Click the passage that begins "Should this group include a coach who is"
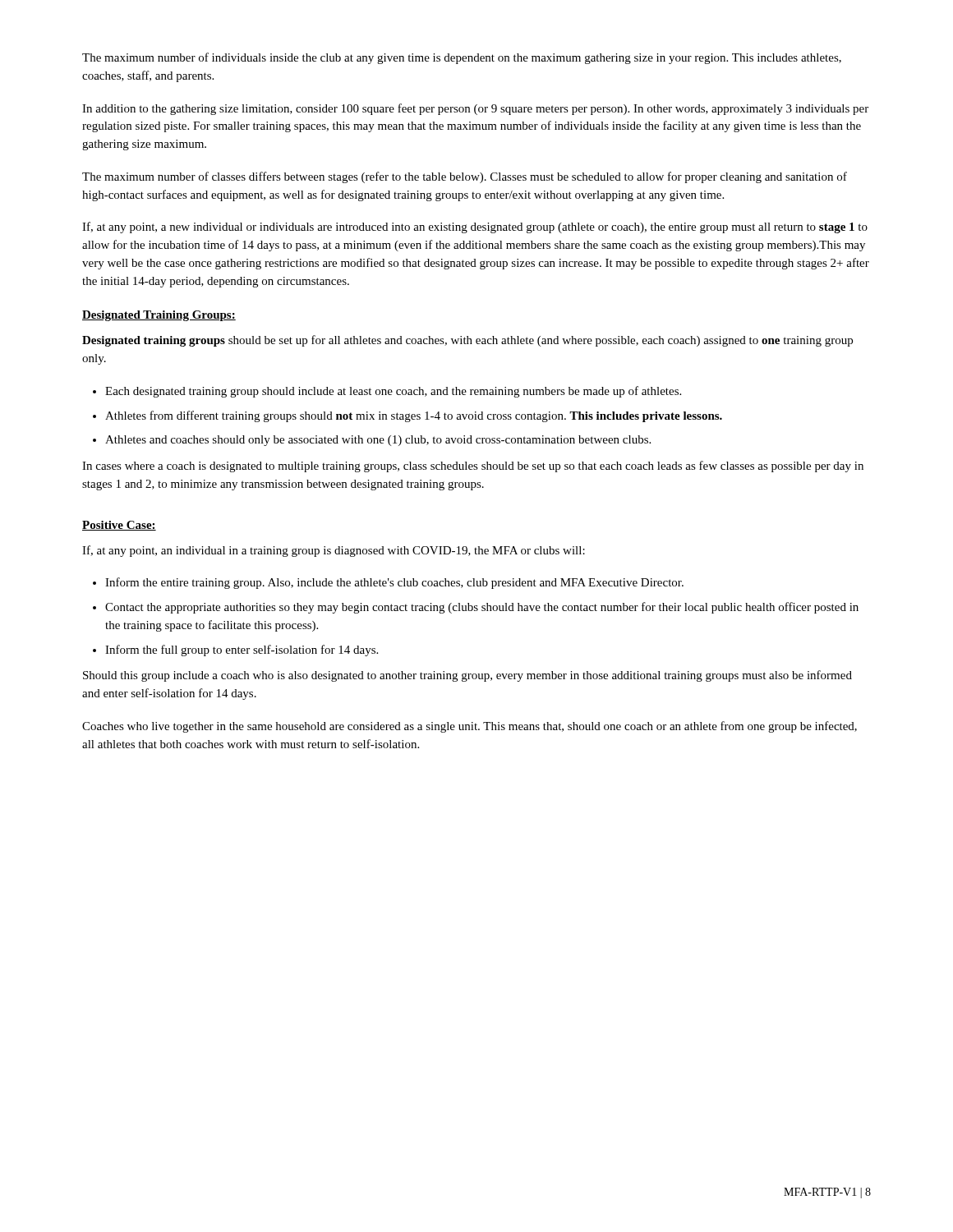The height and width of the screenshot is (1232, 953). (467, 684)
